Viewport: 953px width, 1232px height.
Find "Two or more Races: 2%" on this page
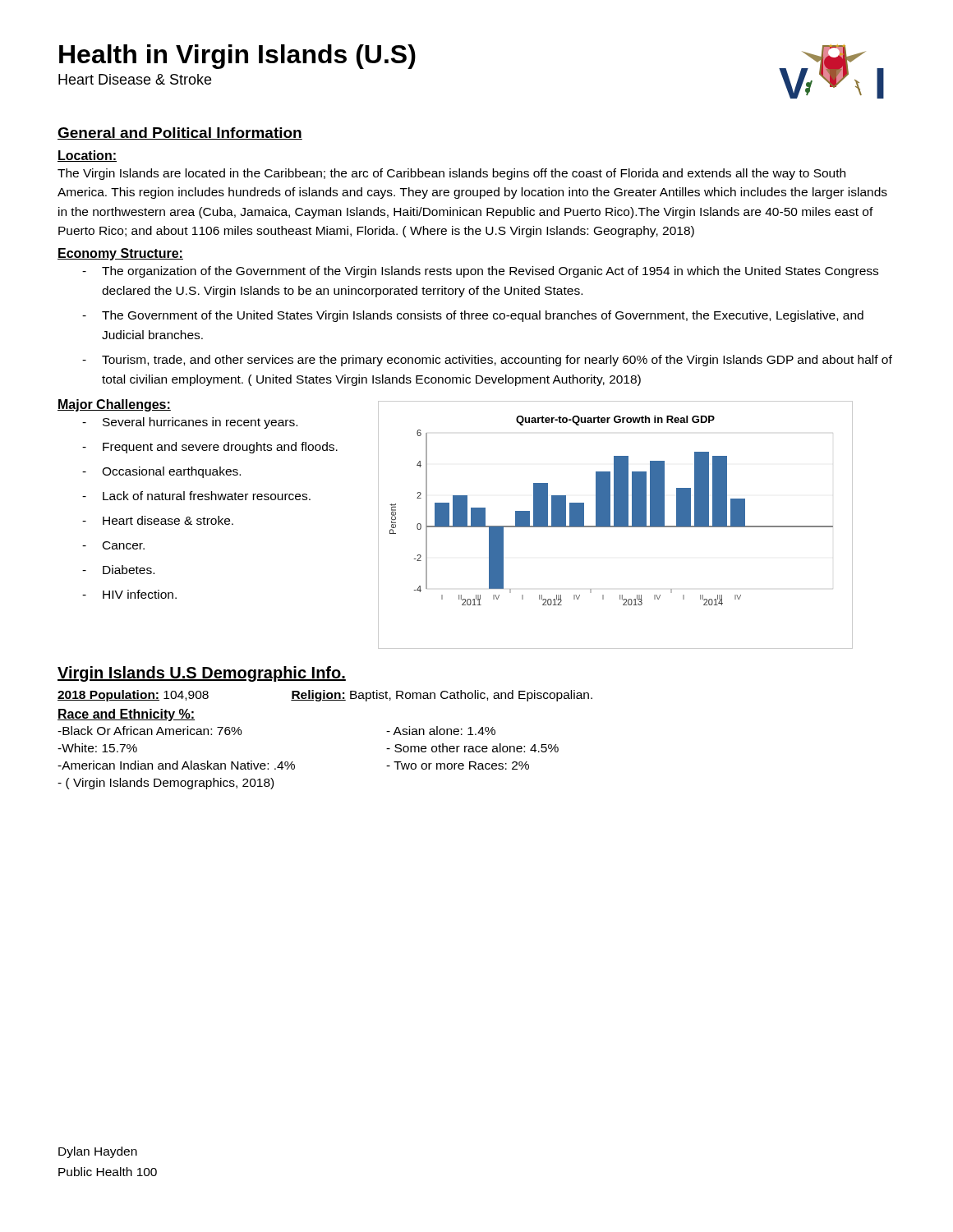458,765
